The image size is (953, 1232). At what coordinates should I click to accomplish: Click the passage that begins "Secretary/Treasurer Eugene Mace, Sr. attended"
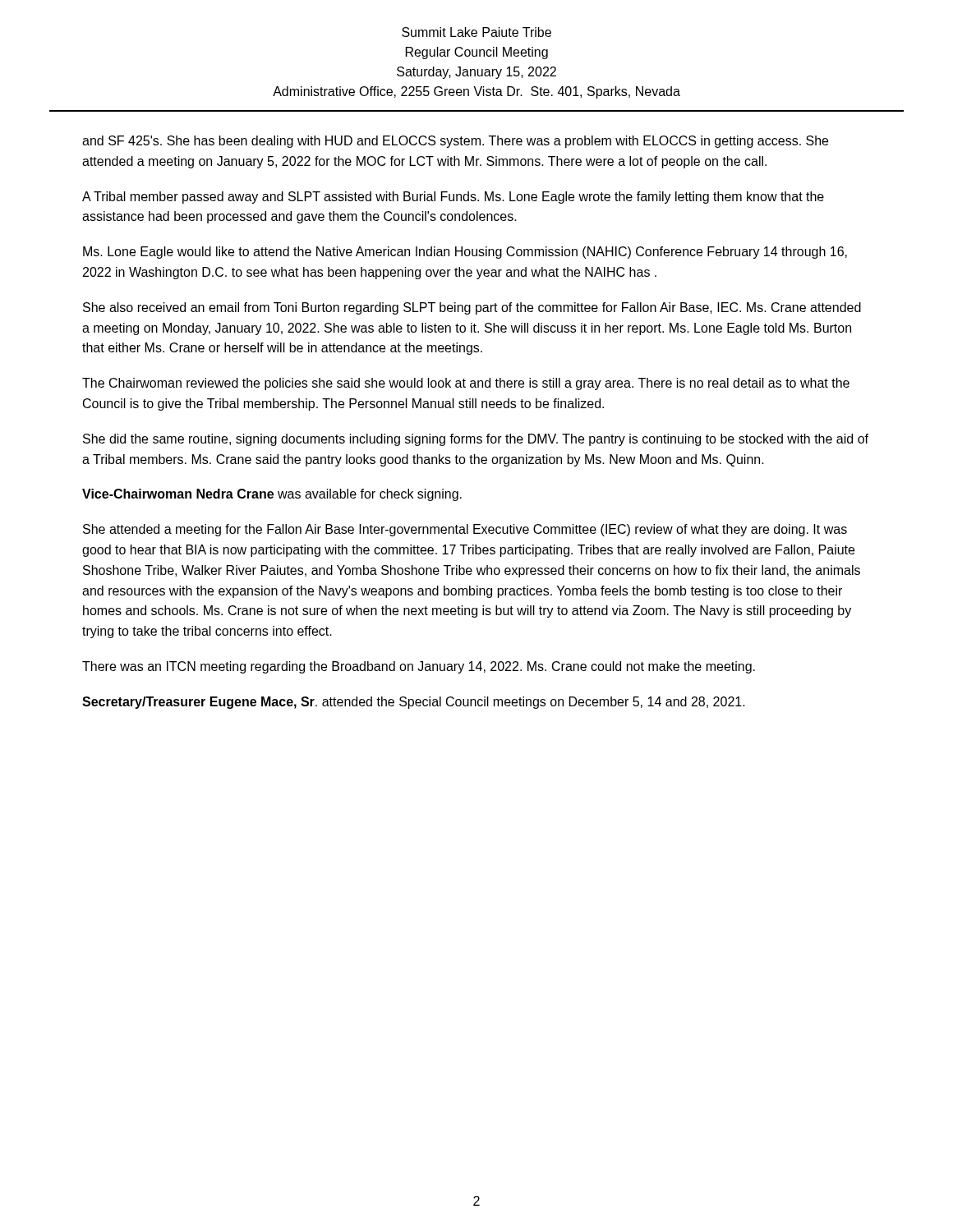414,702
